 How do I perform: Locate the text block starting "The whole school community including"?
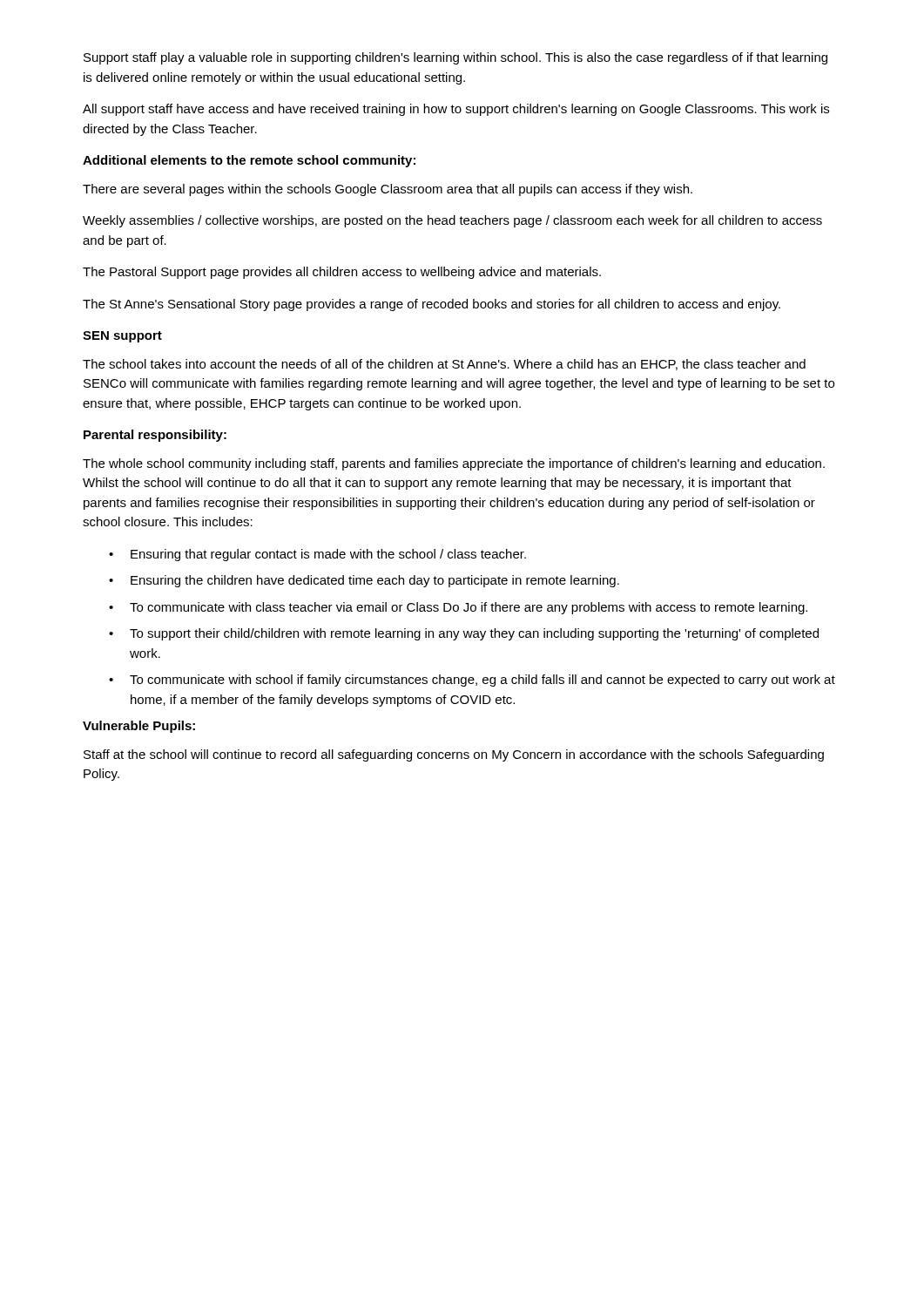pos(454,492)
